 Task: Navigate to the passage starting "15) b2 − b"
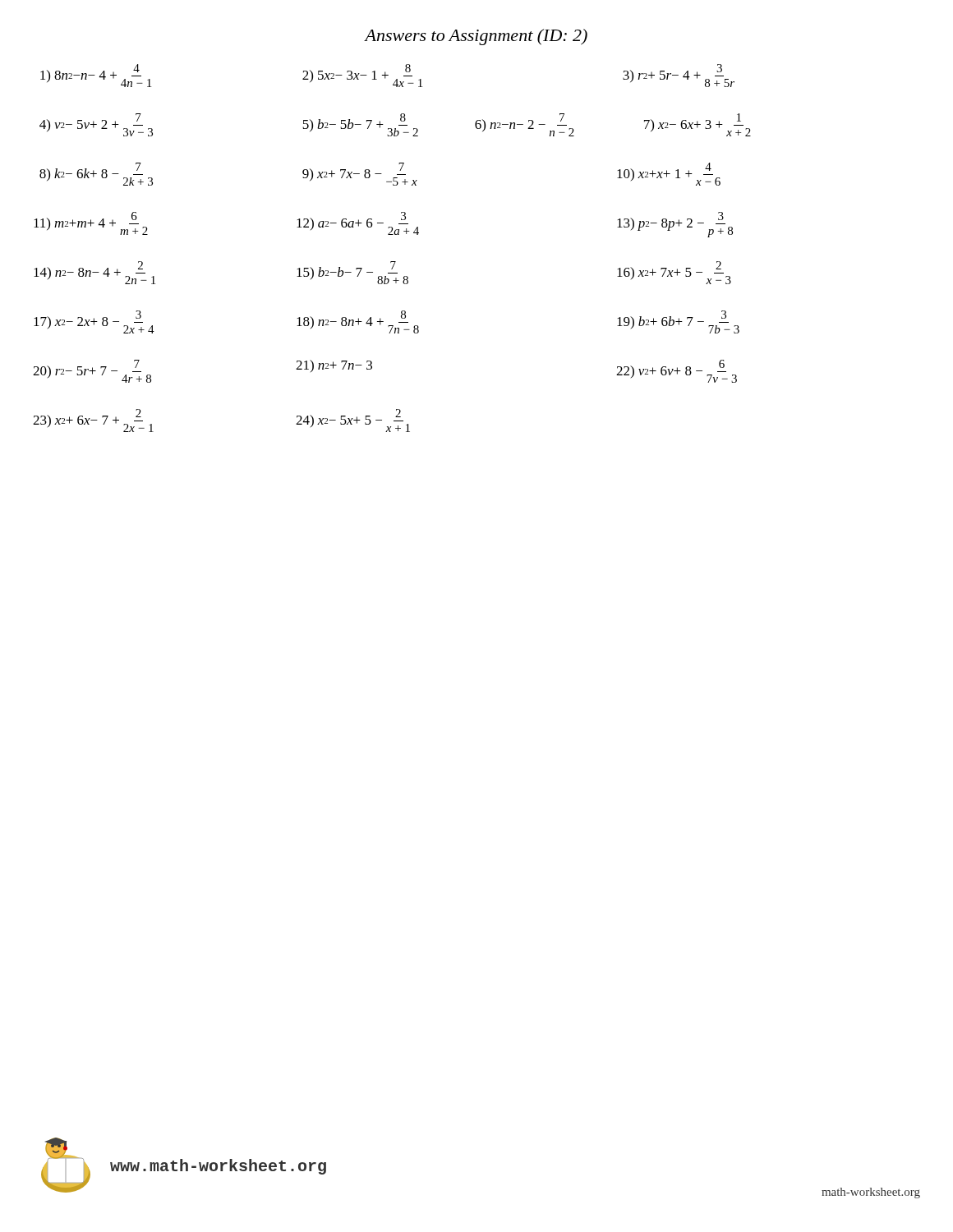coord(354,273)
